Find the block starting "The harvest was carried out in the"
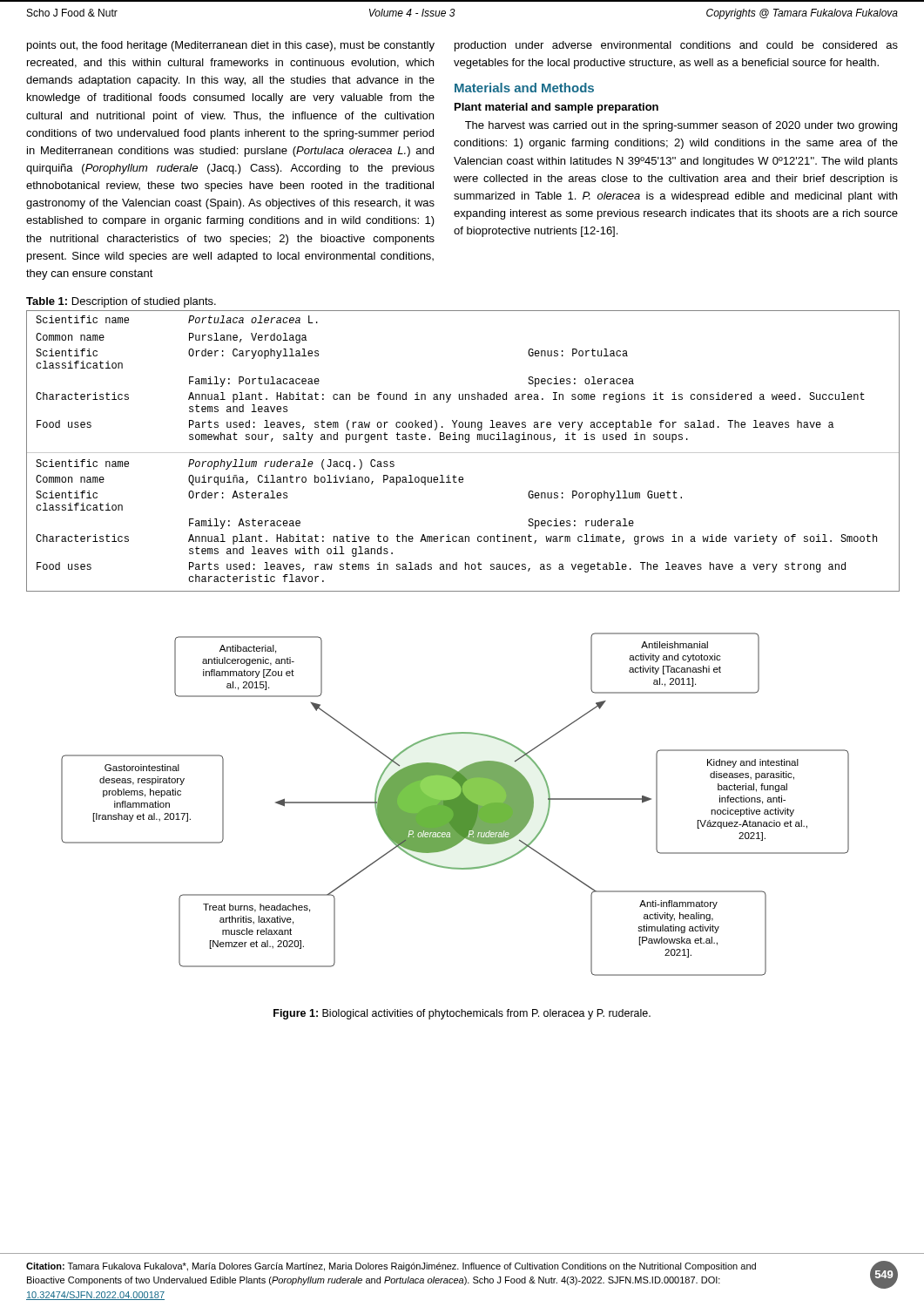Screen dimensions: 1307x924 (676, 178)
